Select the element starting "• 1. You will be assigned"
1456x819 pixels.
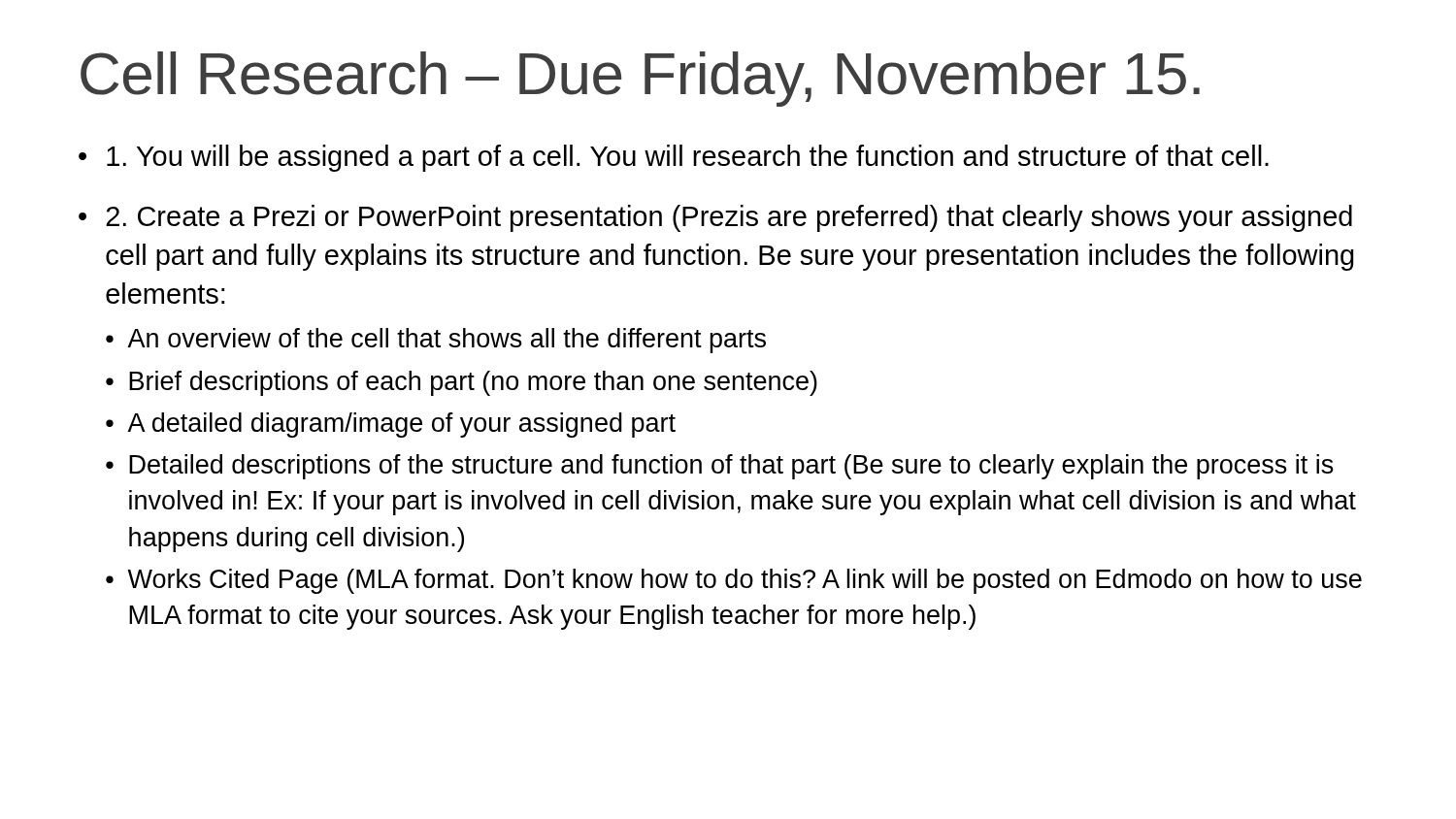click(728, 157)
